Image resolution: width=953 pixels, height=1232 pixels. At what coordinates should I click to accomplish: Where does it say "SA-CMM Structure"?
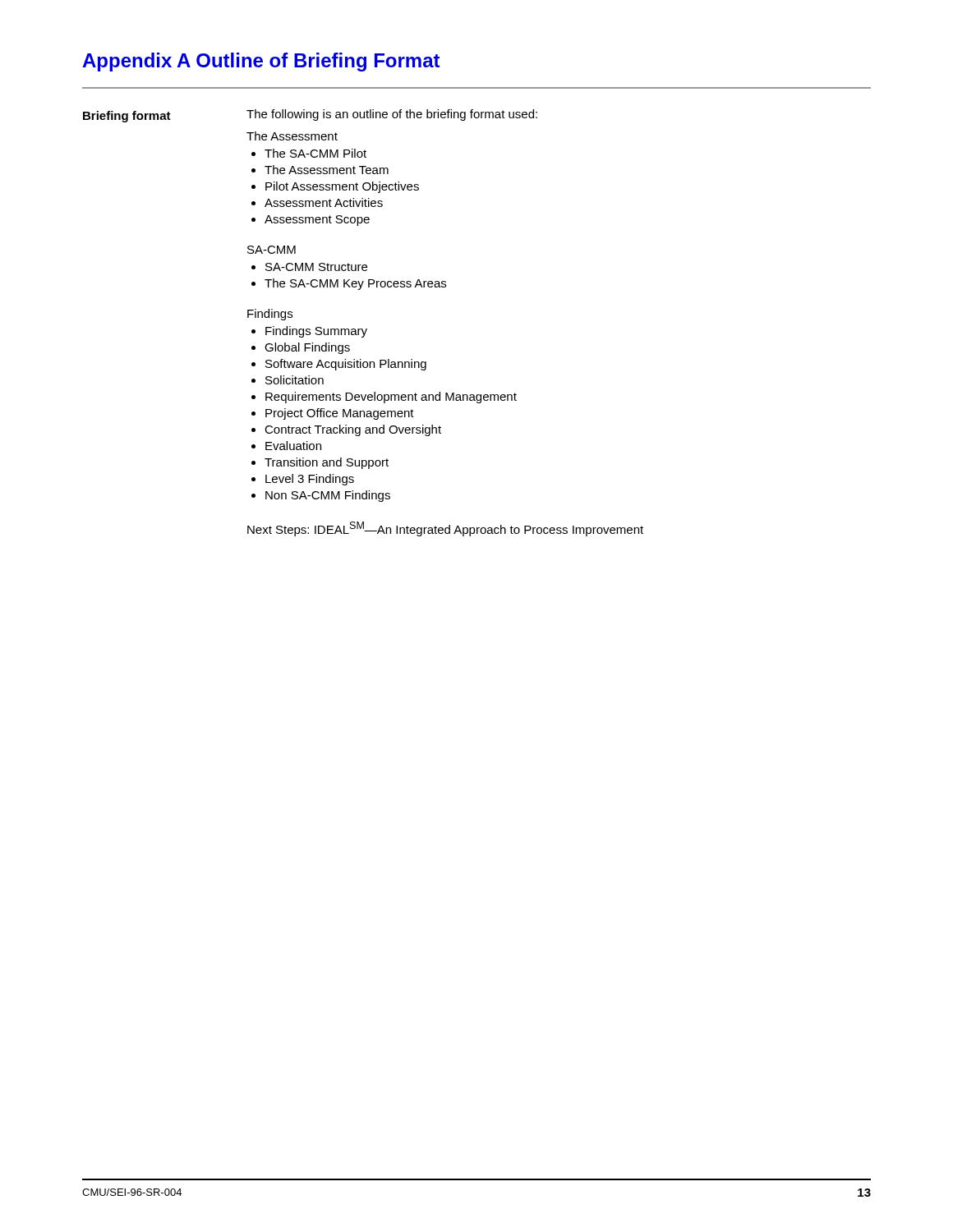316,267
